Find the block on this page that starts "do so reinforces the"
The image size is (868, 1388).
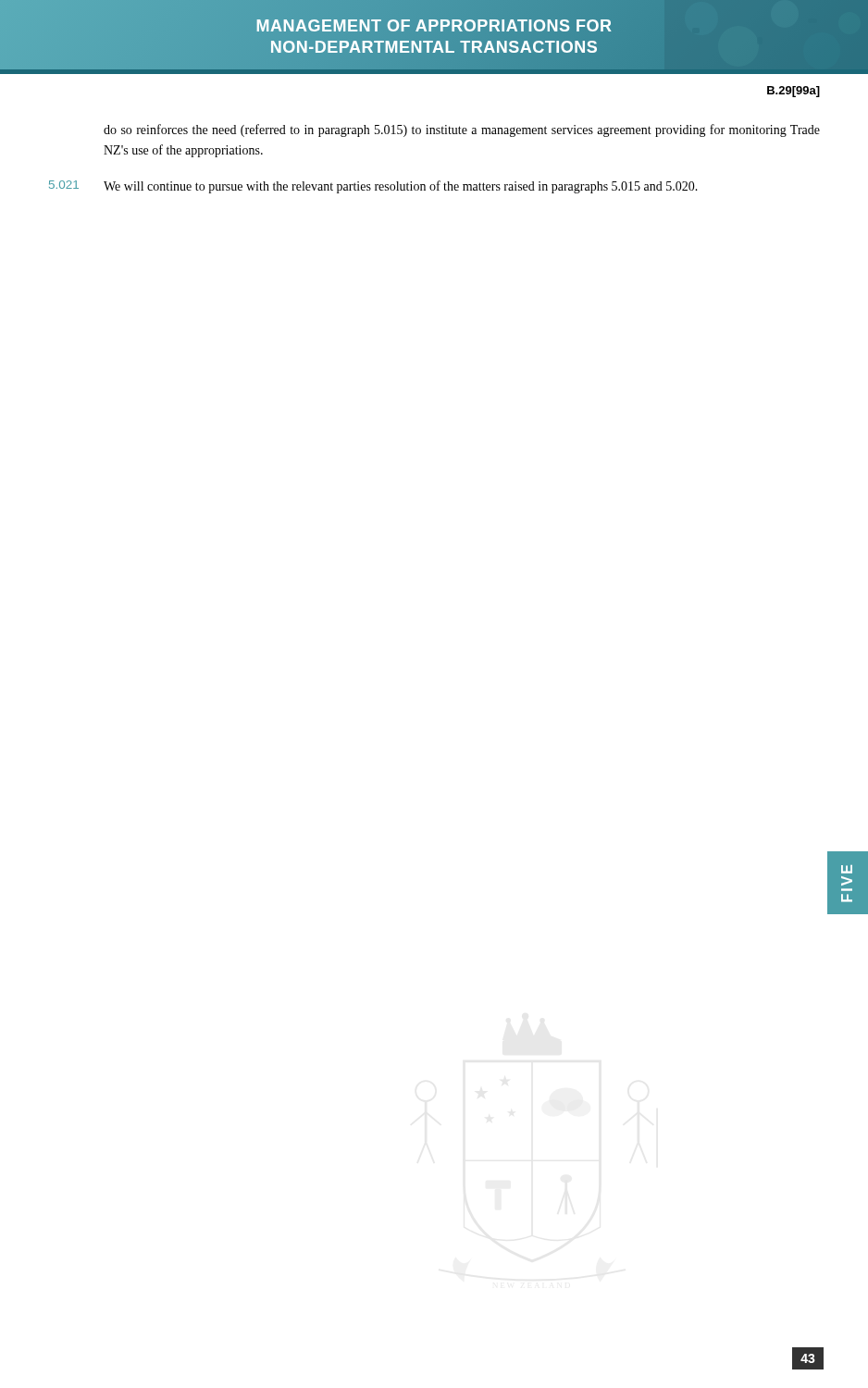click(462, 140)
